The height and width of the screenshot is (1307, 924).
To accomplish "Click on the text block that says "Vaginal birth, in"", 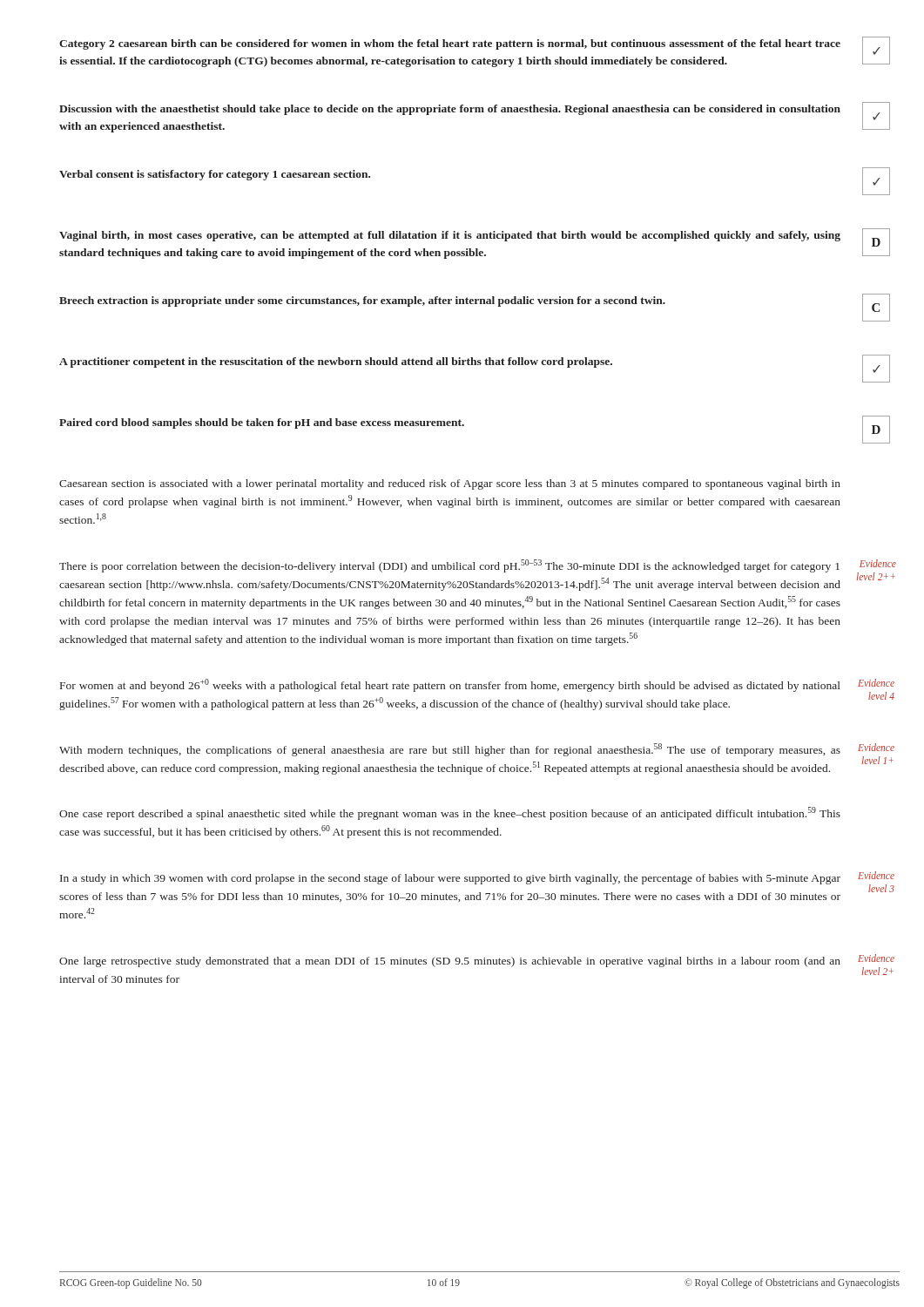I will (x=450, y=244).
